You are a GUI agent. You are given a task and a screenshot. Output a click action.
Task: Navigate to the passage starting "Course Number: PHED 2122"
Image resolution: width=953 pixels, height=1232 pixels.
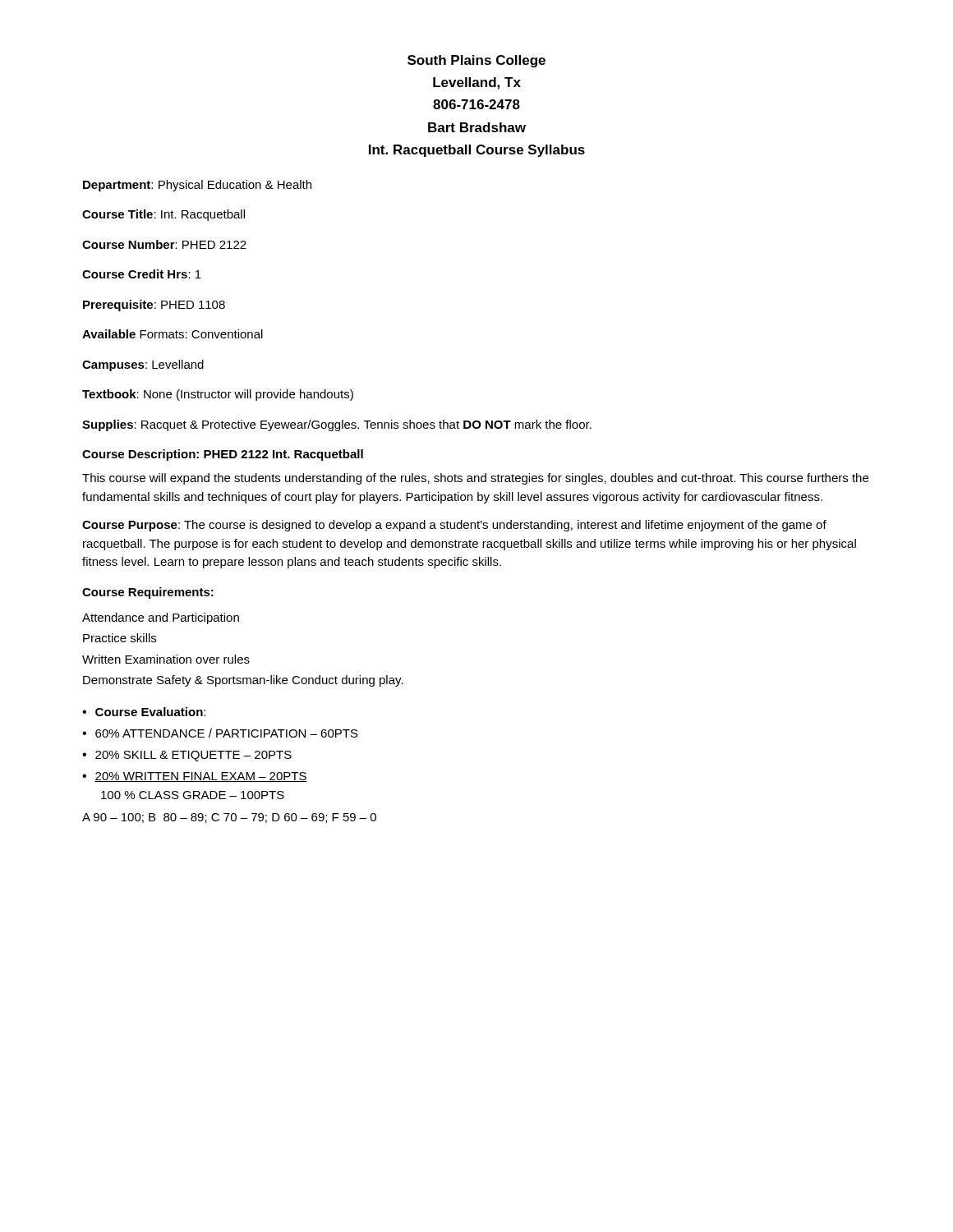(x=164, y=244)
